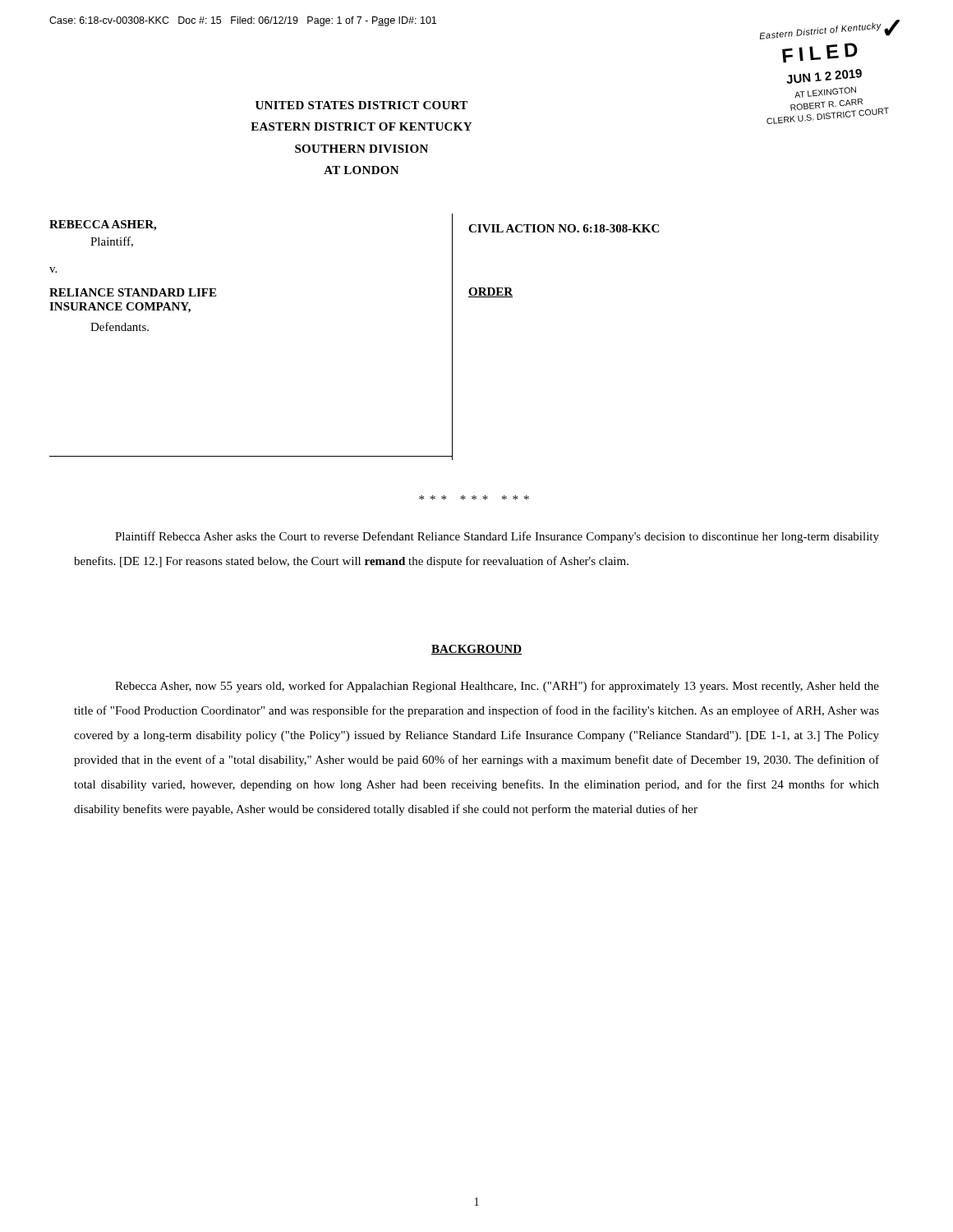Navigate to the passage starting "REBECCA ASHER, Plaintiff, v. RELIANCE STANDARD LIFEINSURANCE"
This screenshot has height=1232, width=953.
(103, 225)
